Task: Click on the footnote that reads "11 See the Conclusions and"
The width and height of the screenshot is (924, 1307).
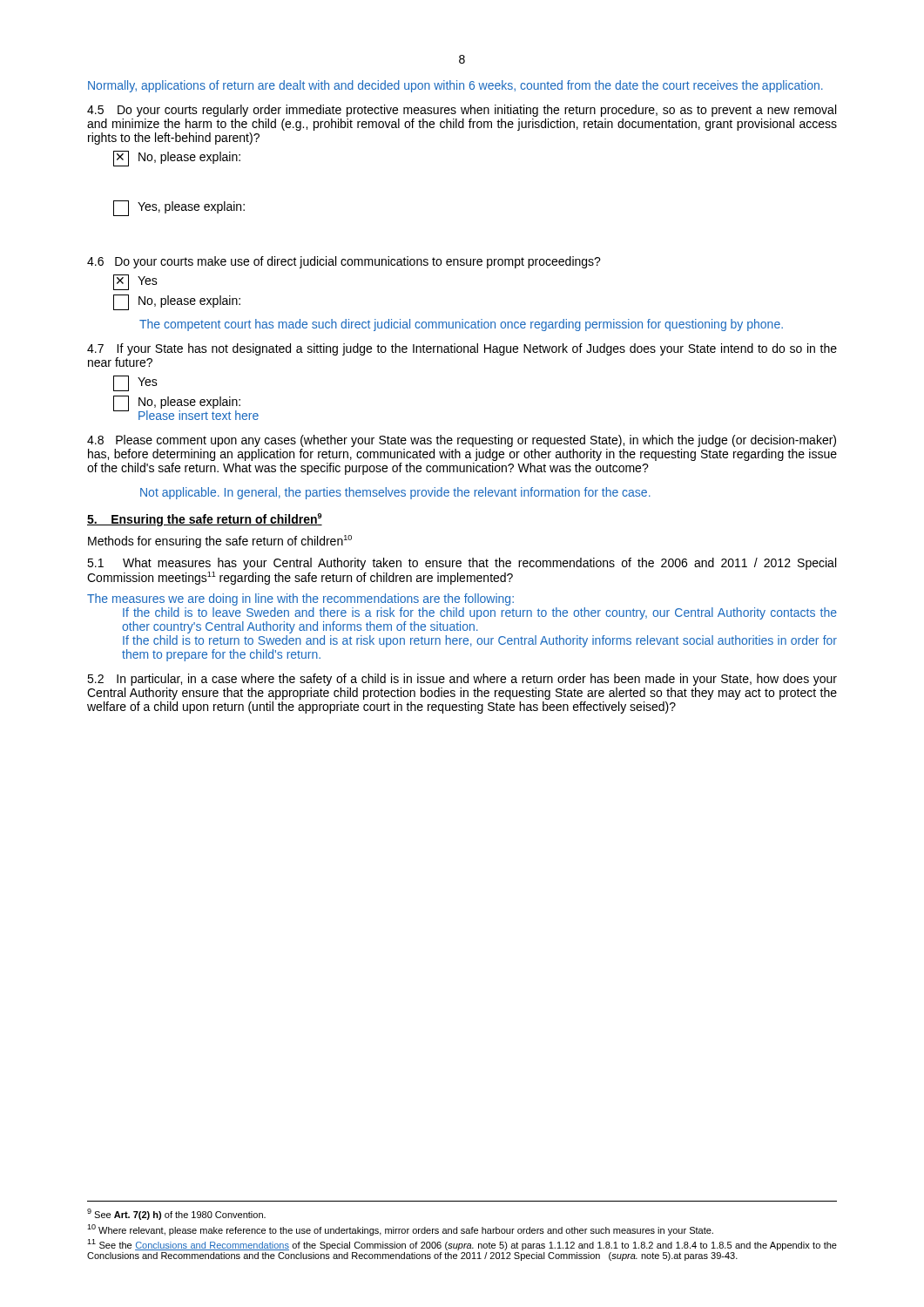Action: (462, 1249)
